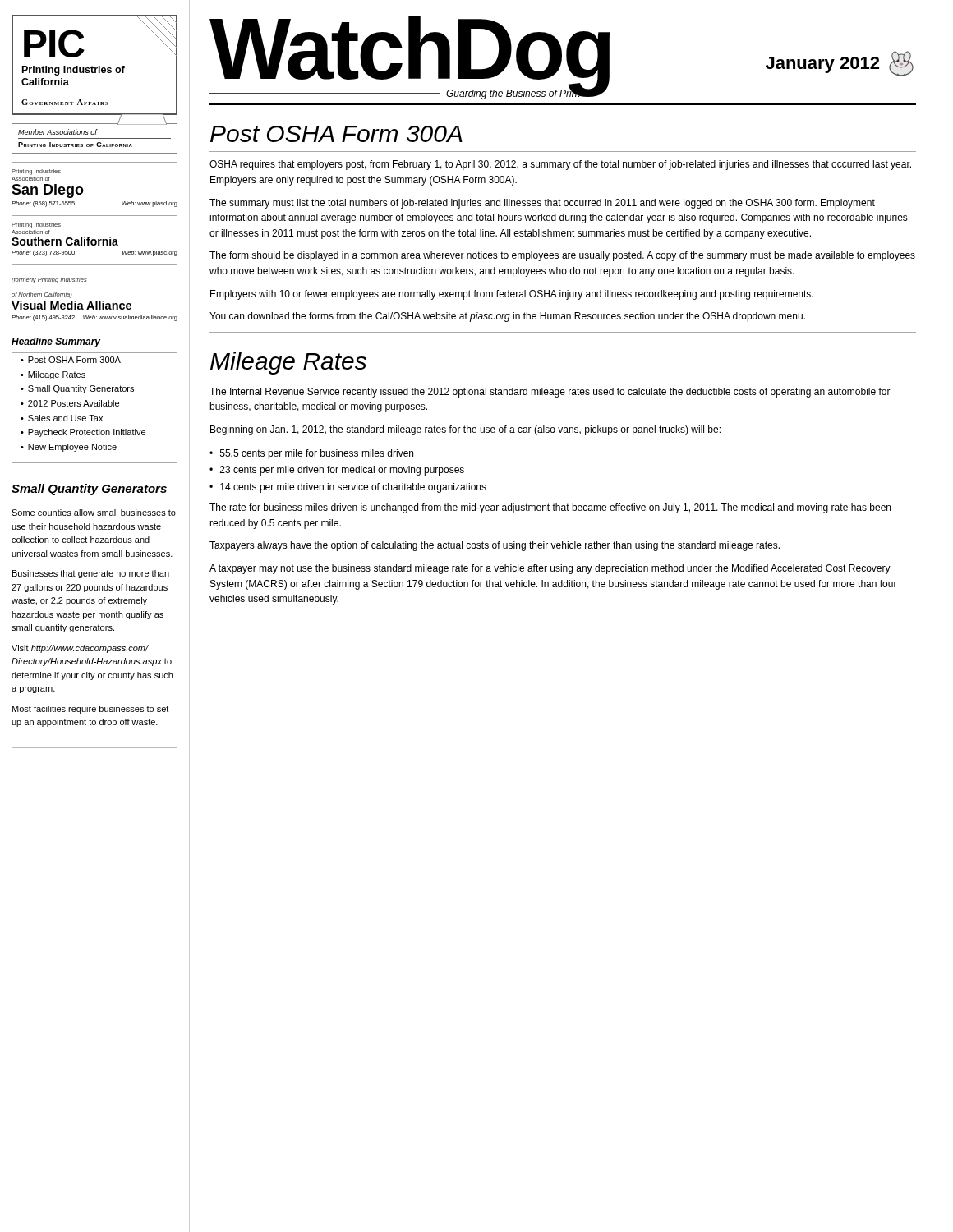Select the text block that says "Most facilities require businesses to set"

(x=90, y=715)
